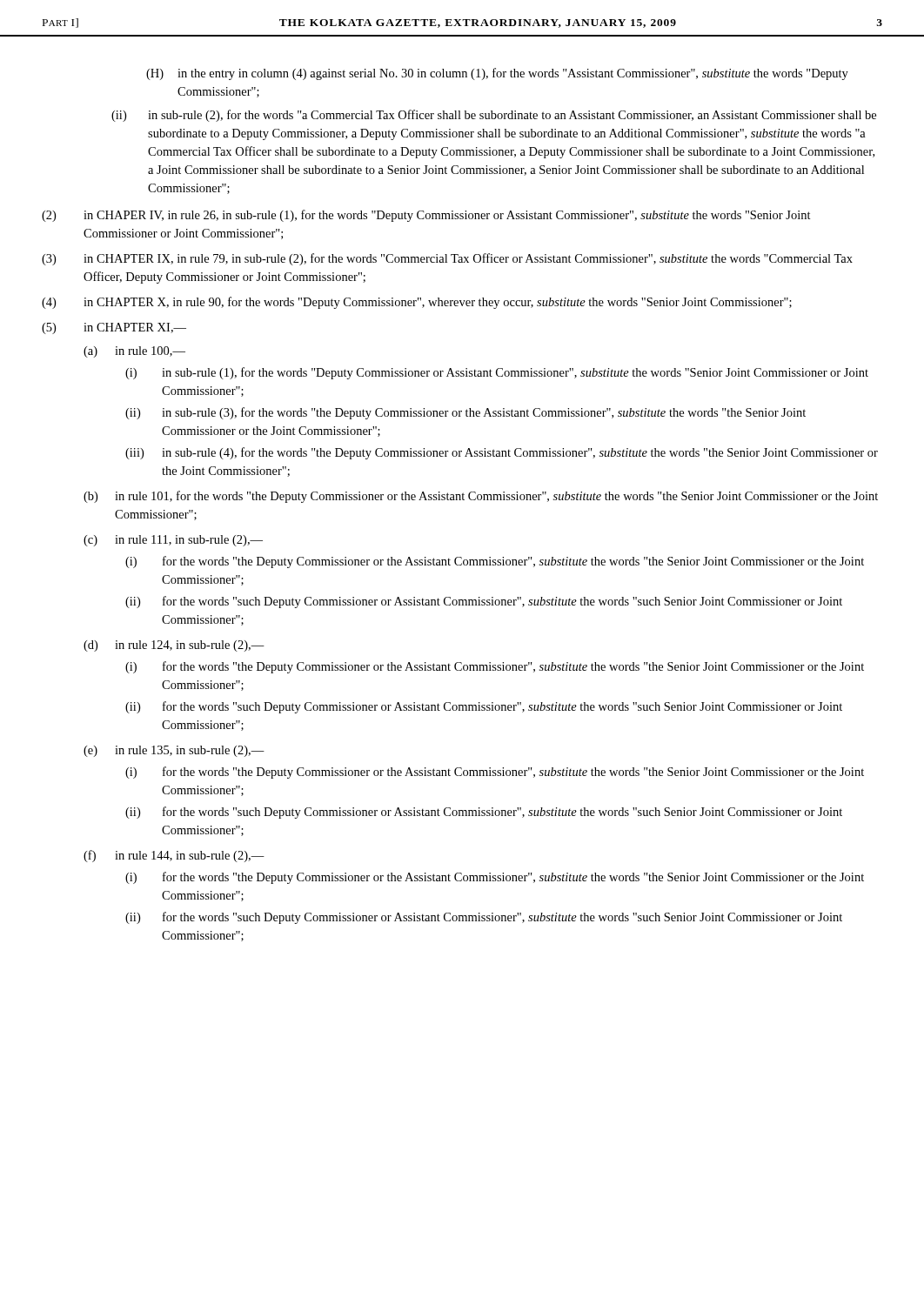The width and height of the screenshot is (924, 1305).
Task: Find the list item with the text "(e) in rule 135, in sub-rule"
Action: point(174,751)
